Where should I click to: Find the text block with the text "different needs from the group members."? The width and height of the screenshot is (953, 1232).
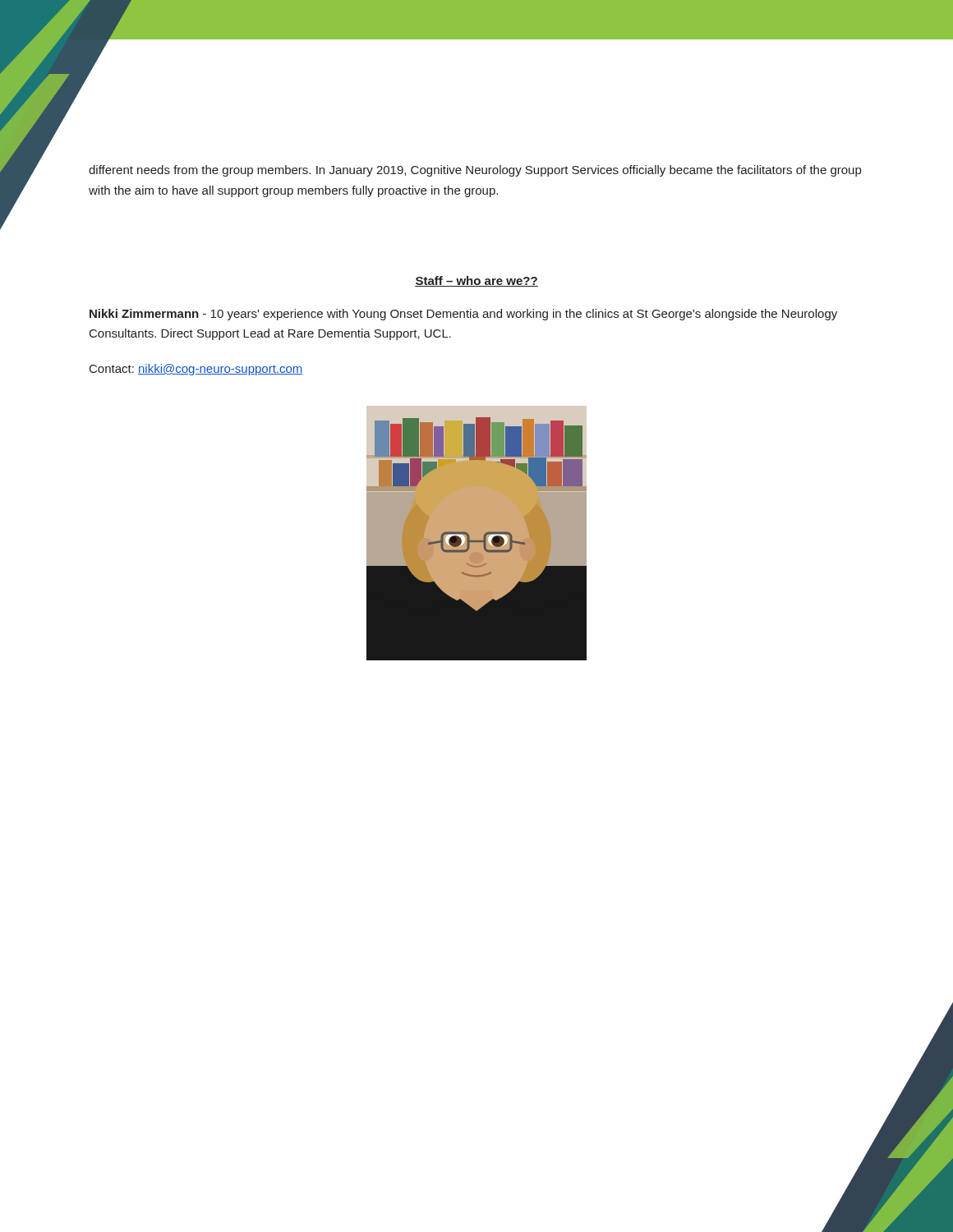(x=475, y=180)
